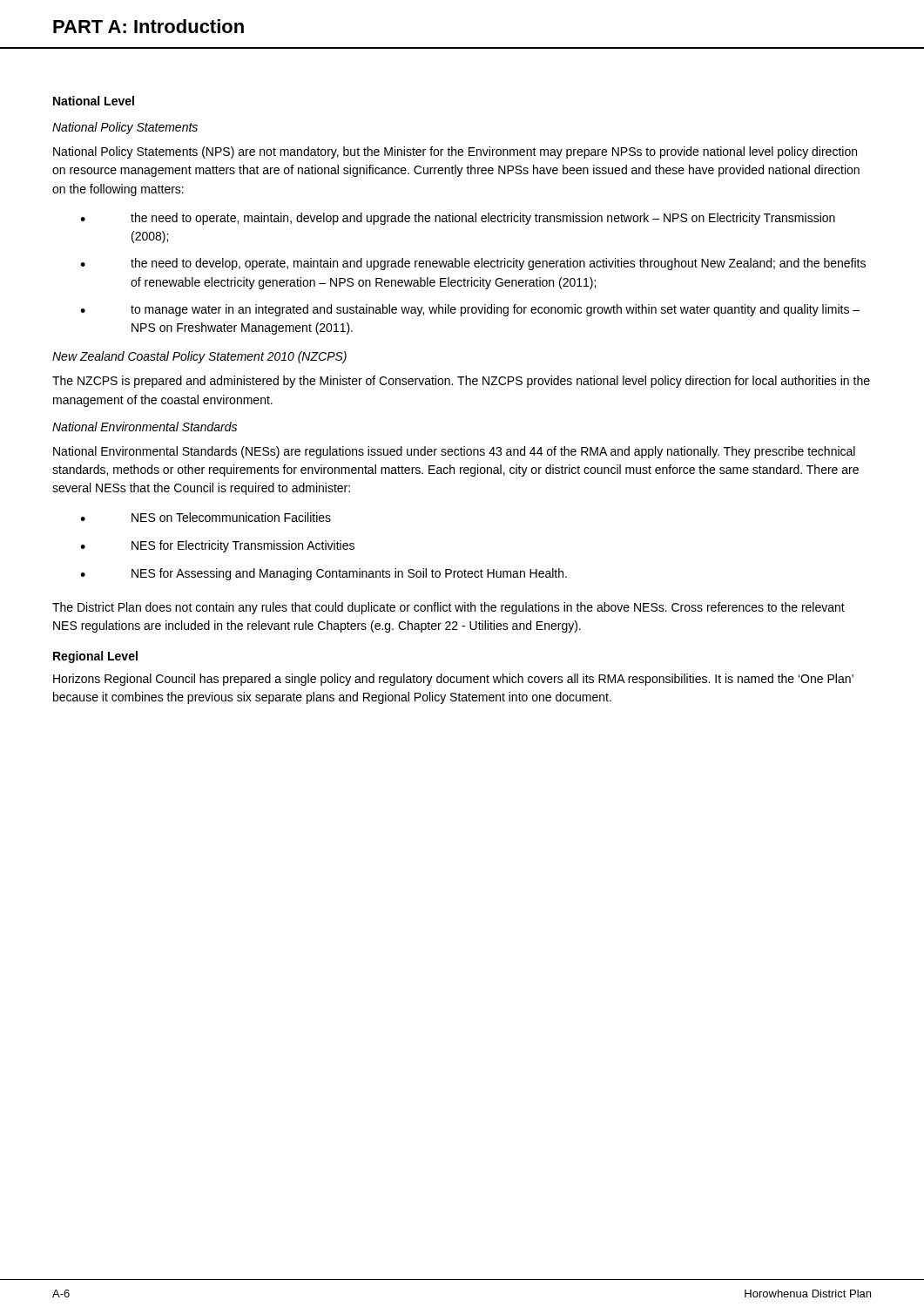Click on the passage starting "• the need to develop, operate, maintain and"
924x1307 pixels.
click(x=462, y=273)
